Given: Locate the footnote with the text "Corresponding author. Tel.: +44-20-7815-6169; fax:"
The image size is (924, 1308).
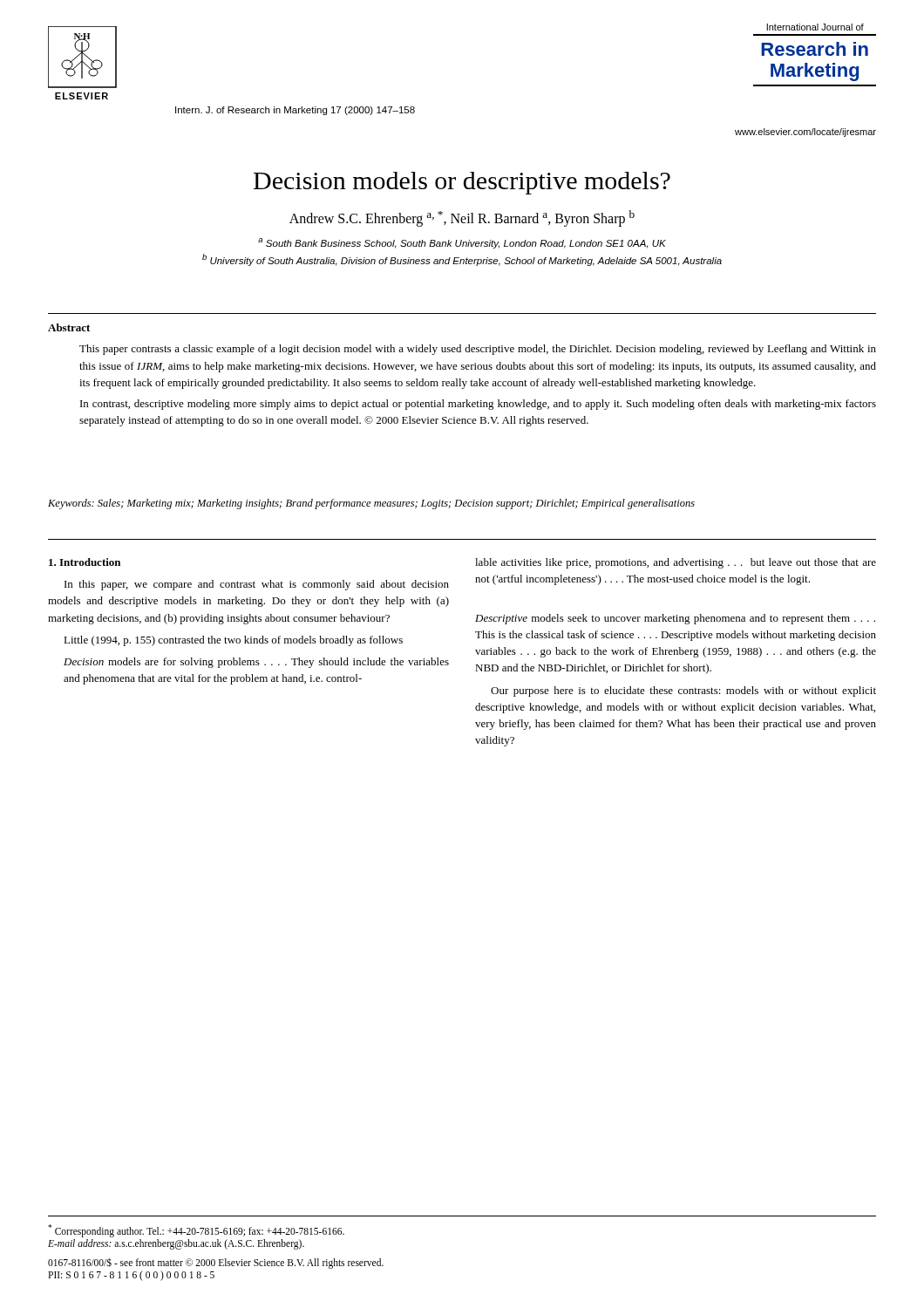Looking at the screenshot, I should click(x=196, y=1231).
